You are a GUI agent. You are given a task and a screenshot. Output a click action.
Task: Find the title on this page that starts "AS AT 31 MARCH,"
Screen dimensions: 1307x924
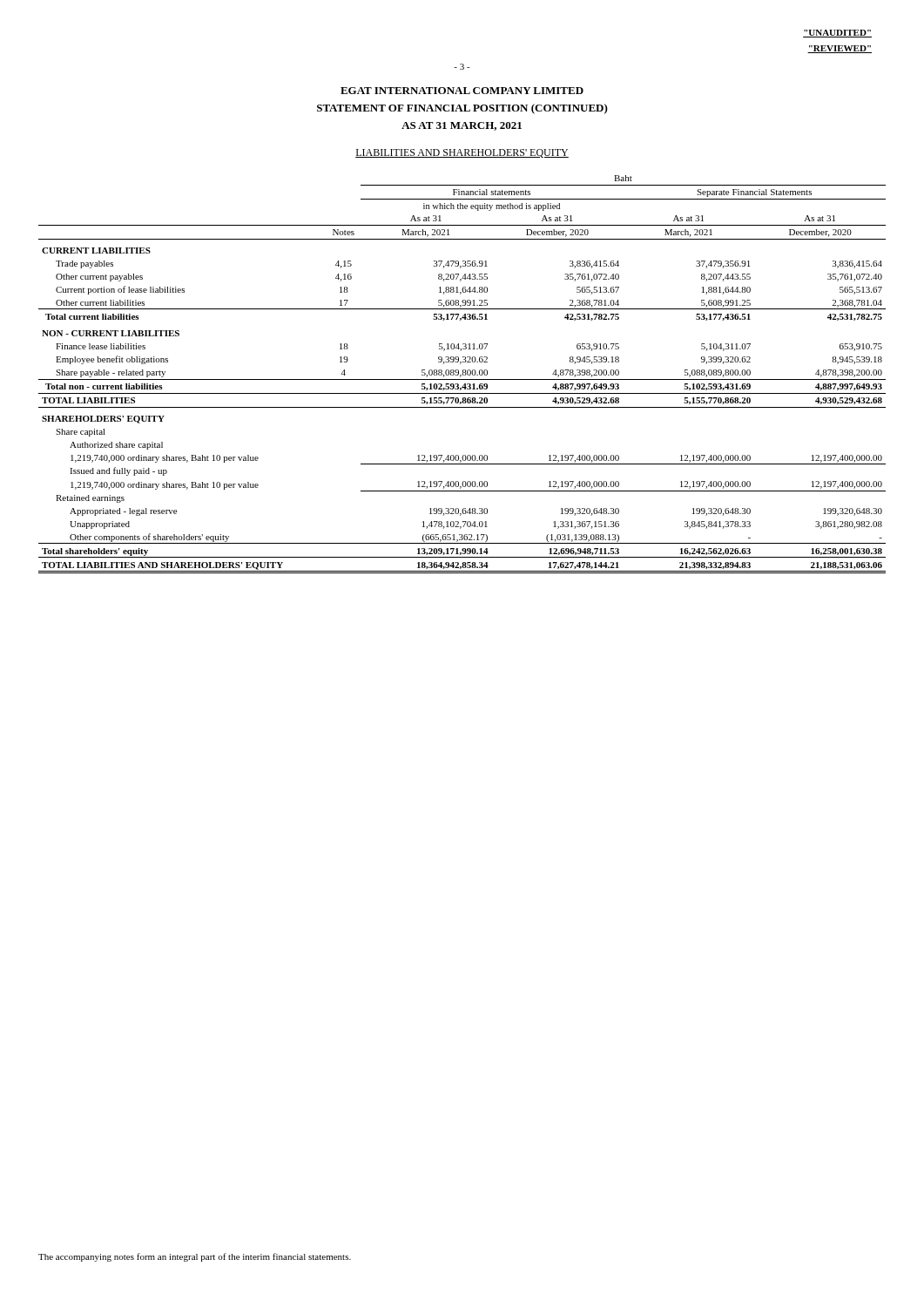pos(462,125)
